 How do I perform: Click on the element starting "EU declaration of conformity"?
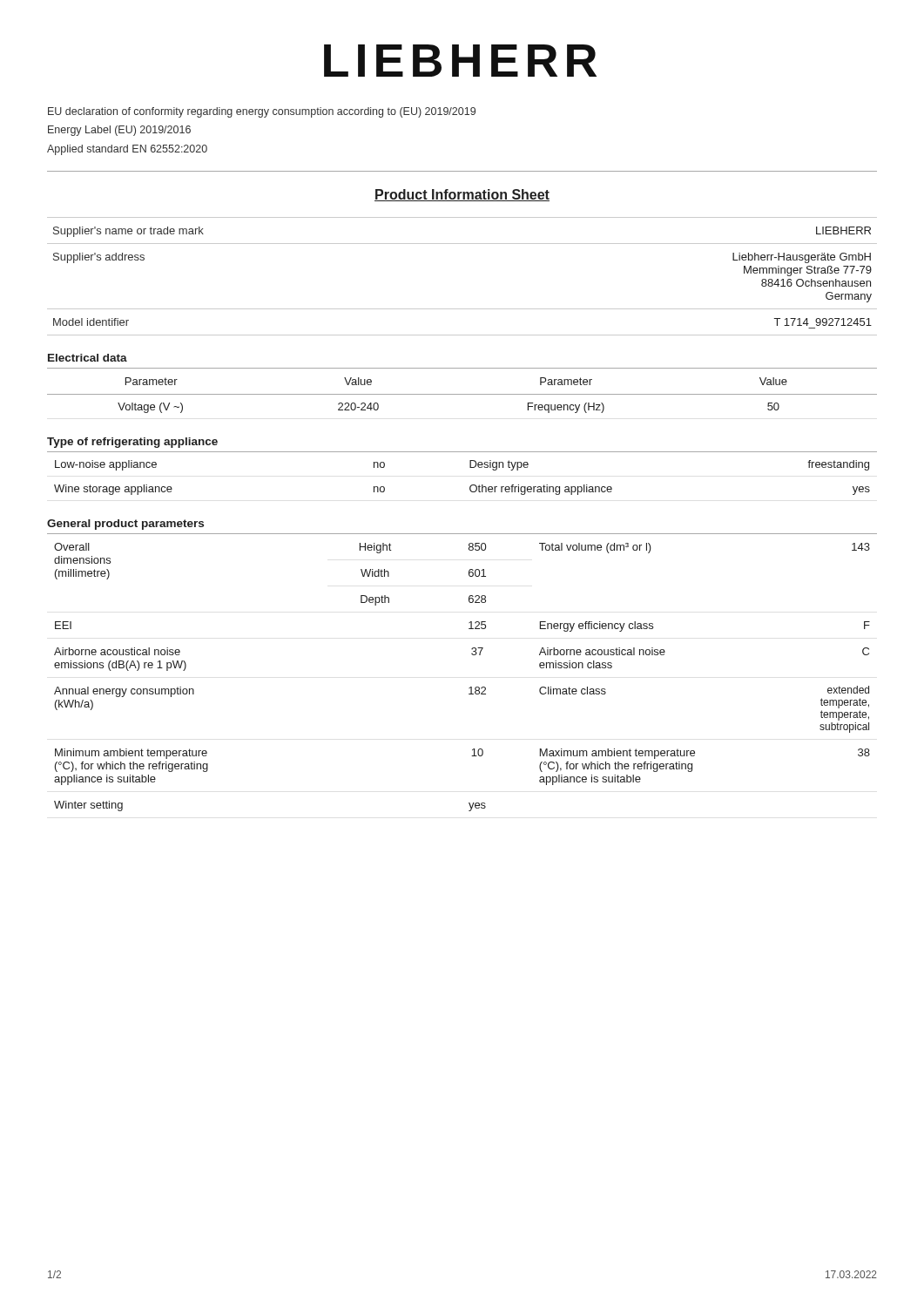(262, 112)
